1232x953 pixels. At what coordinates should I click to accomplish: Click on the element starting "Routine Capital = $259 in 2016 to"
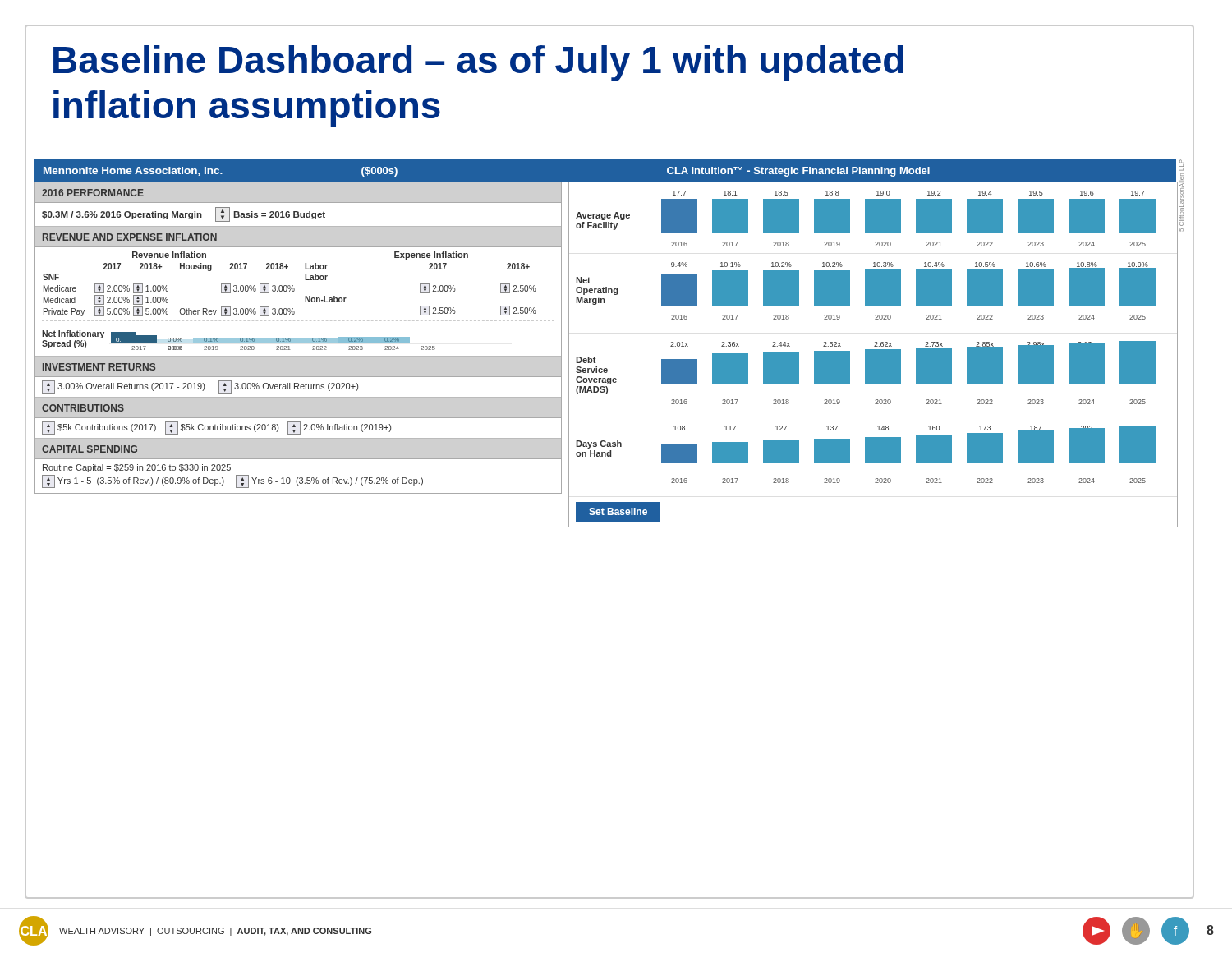click(136, 467)
